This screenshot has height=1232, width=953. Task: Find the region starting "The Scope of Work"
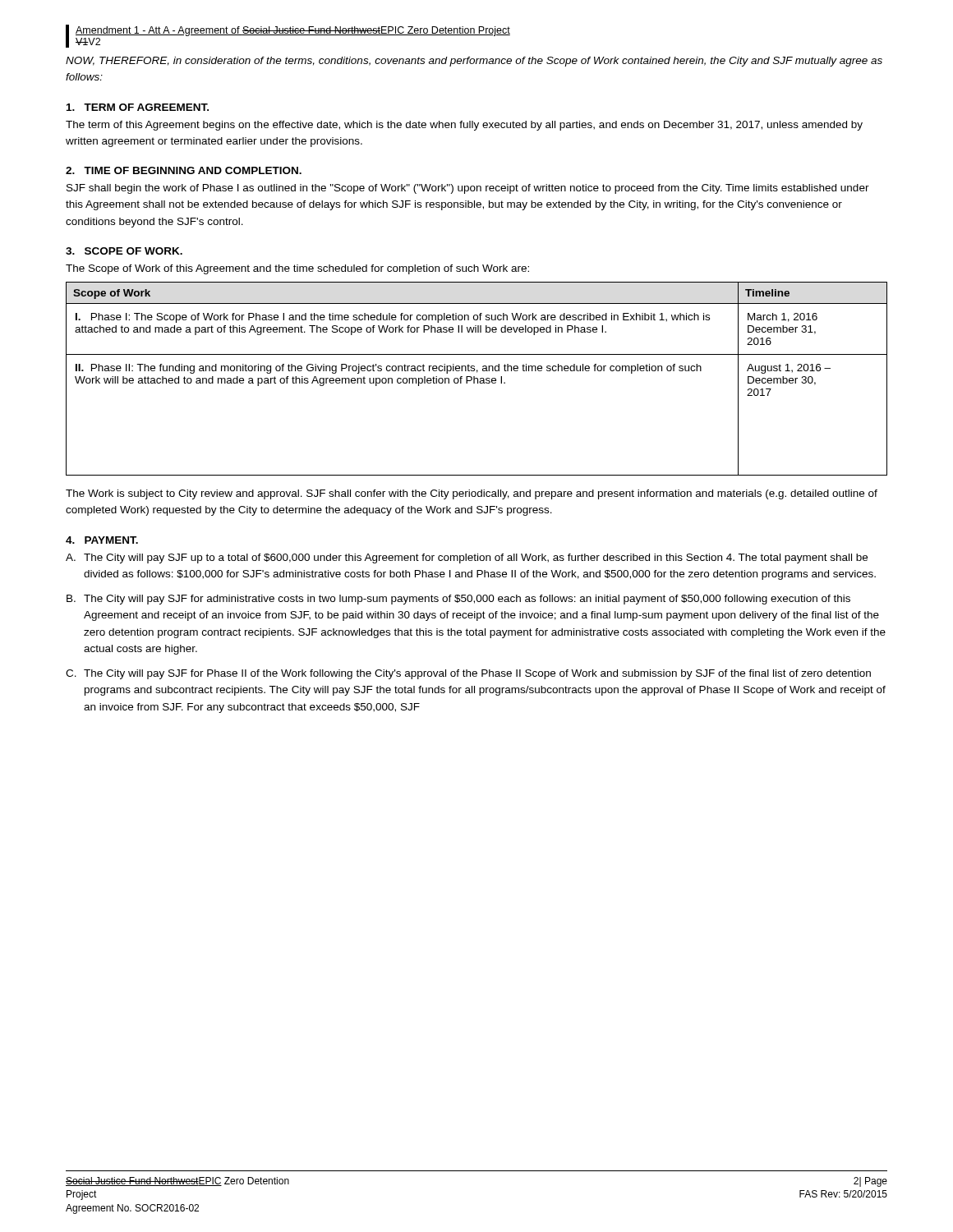(298, 268)
